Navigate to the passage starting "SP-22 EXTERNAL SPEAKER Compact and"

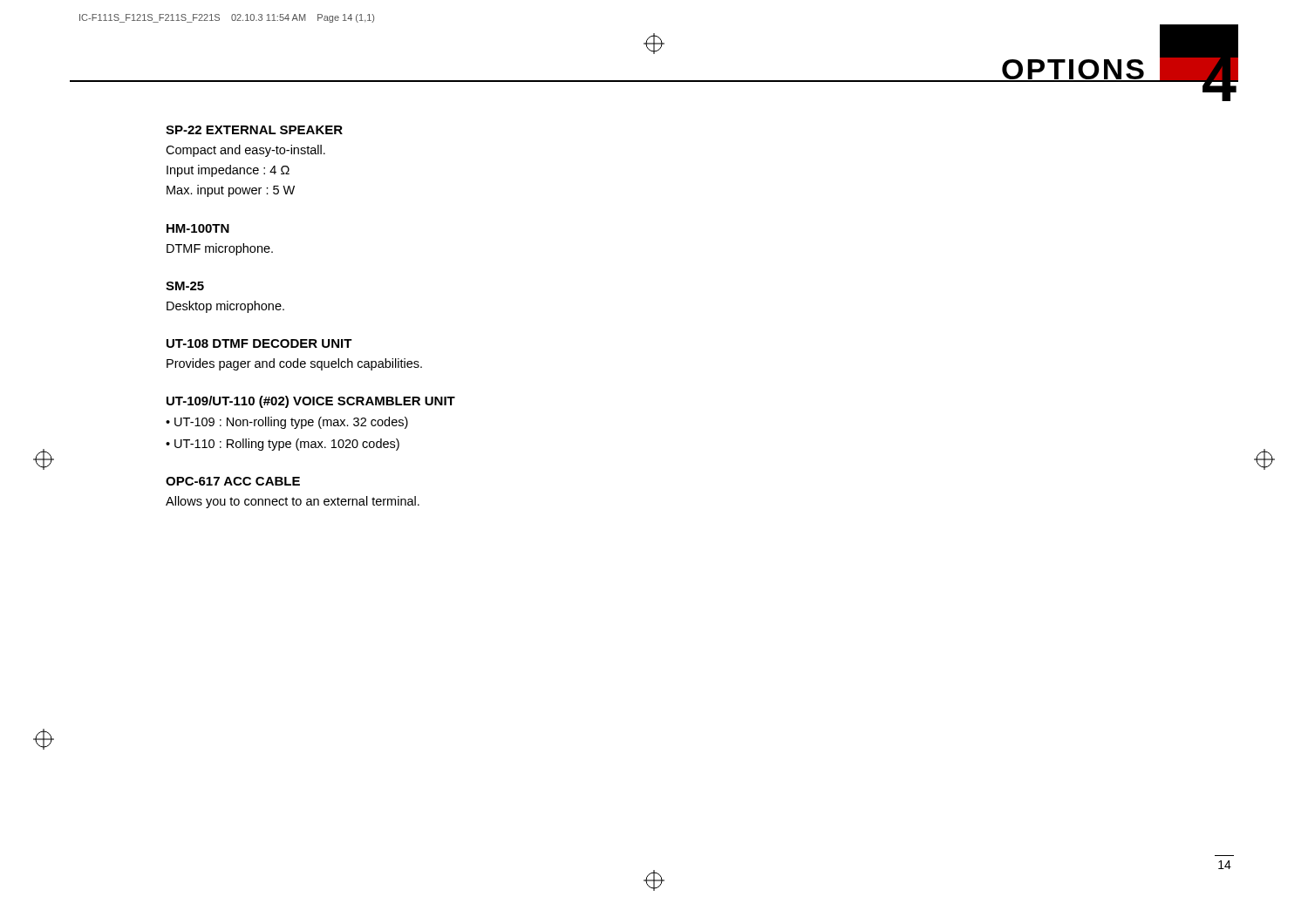254,130
